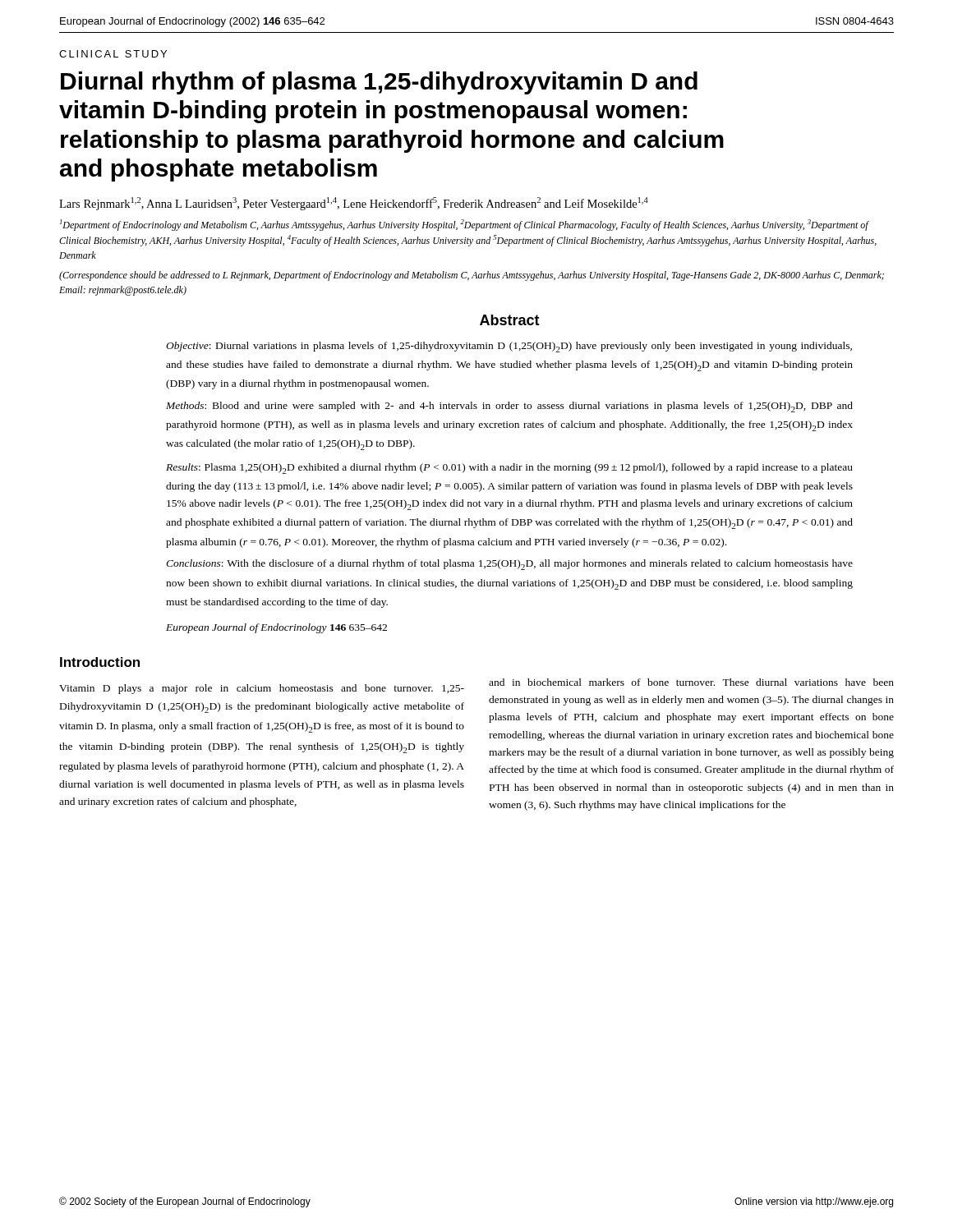Find the block on this page that starts "1Department of Endocrinology and Metabolism C,"
Viewport: 953px width, 1232px height.
coord(468,239)
